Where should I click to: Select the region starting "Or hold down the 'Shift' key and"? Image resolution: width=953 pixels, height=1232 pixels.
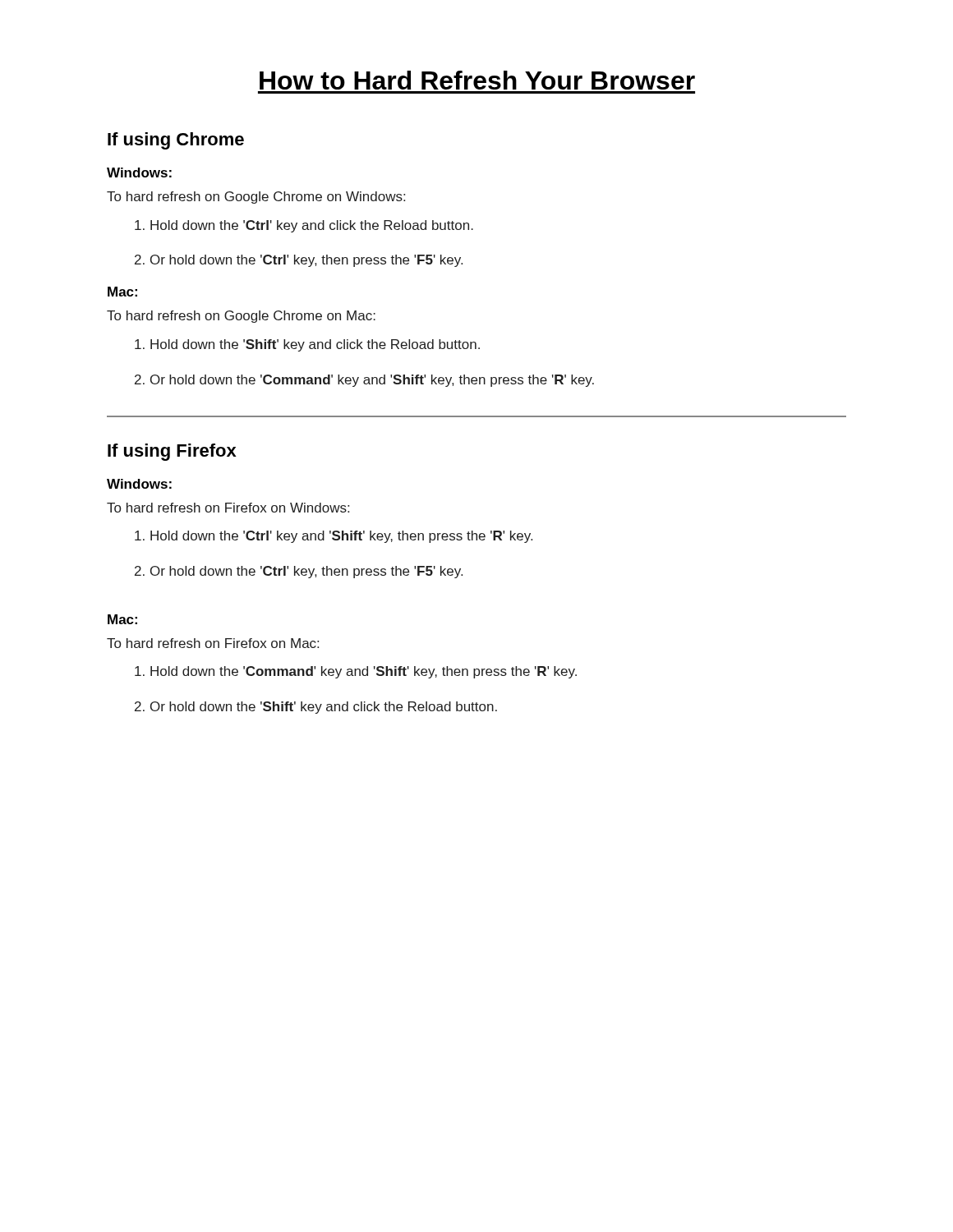point(476,708)
